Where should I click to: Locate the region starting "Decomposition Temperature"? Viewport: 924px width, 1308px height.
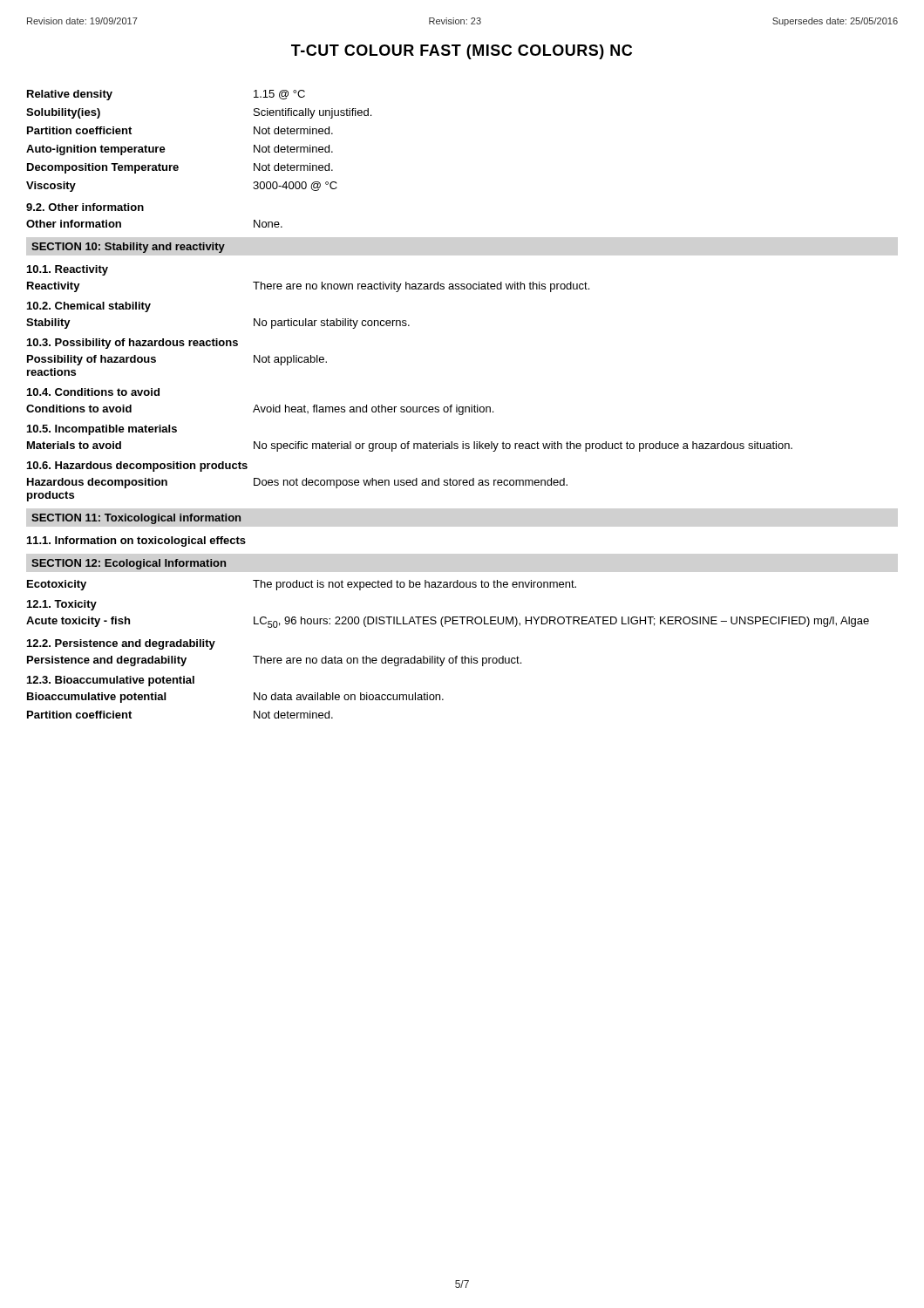(x=103, y=167)
